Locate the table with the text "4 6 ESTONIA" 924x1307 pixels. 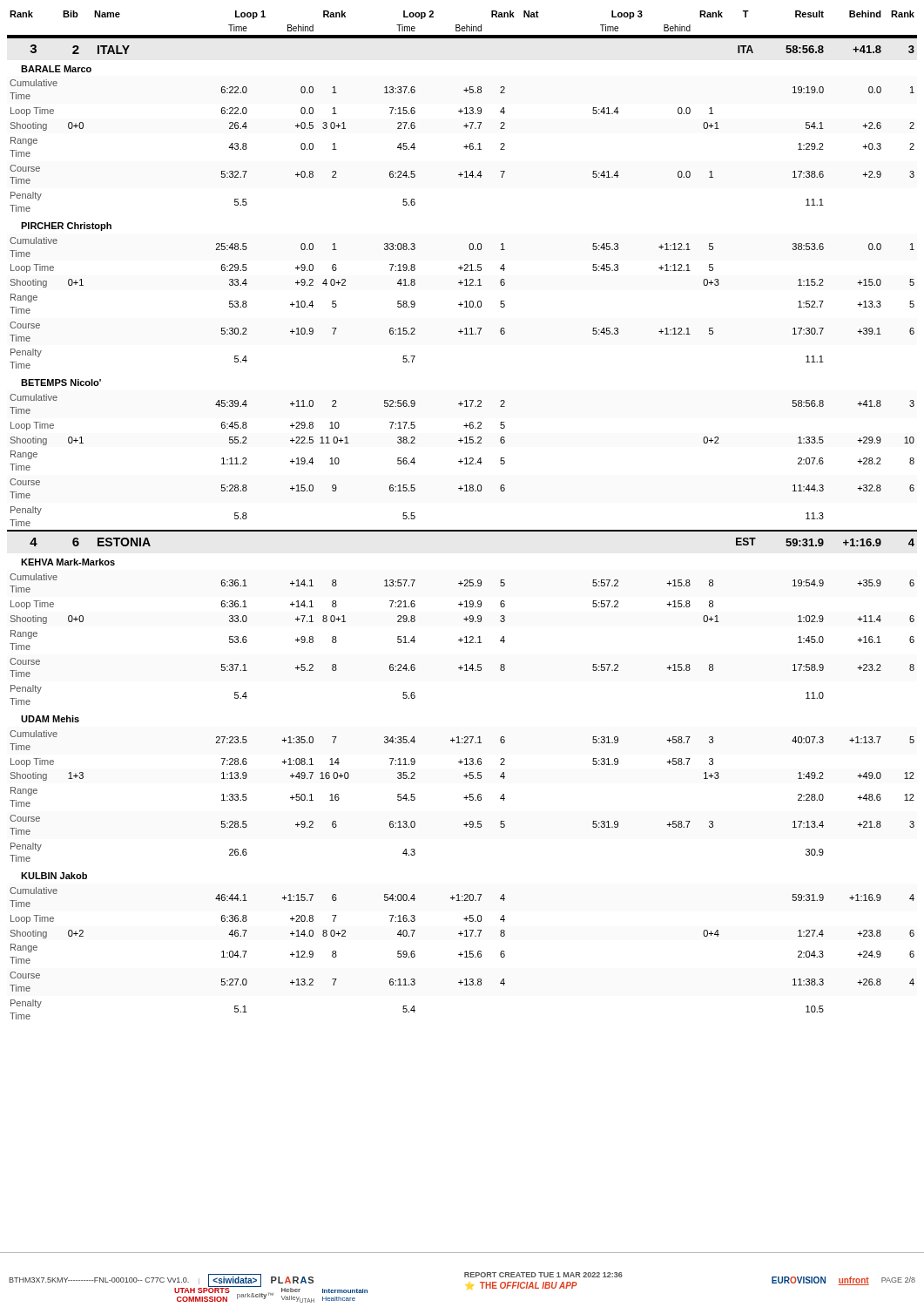[462, 542]
